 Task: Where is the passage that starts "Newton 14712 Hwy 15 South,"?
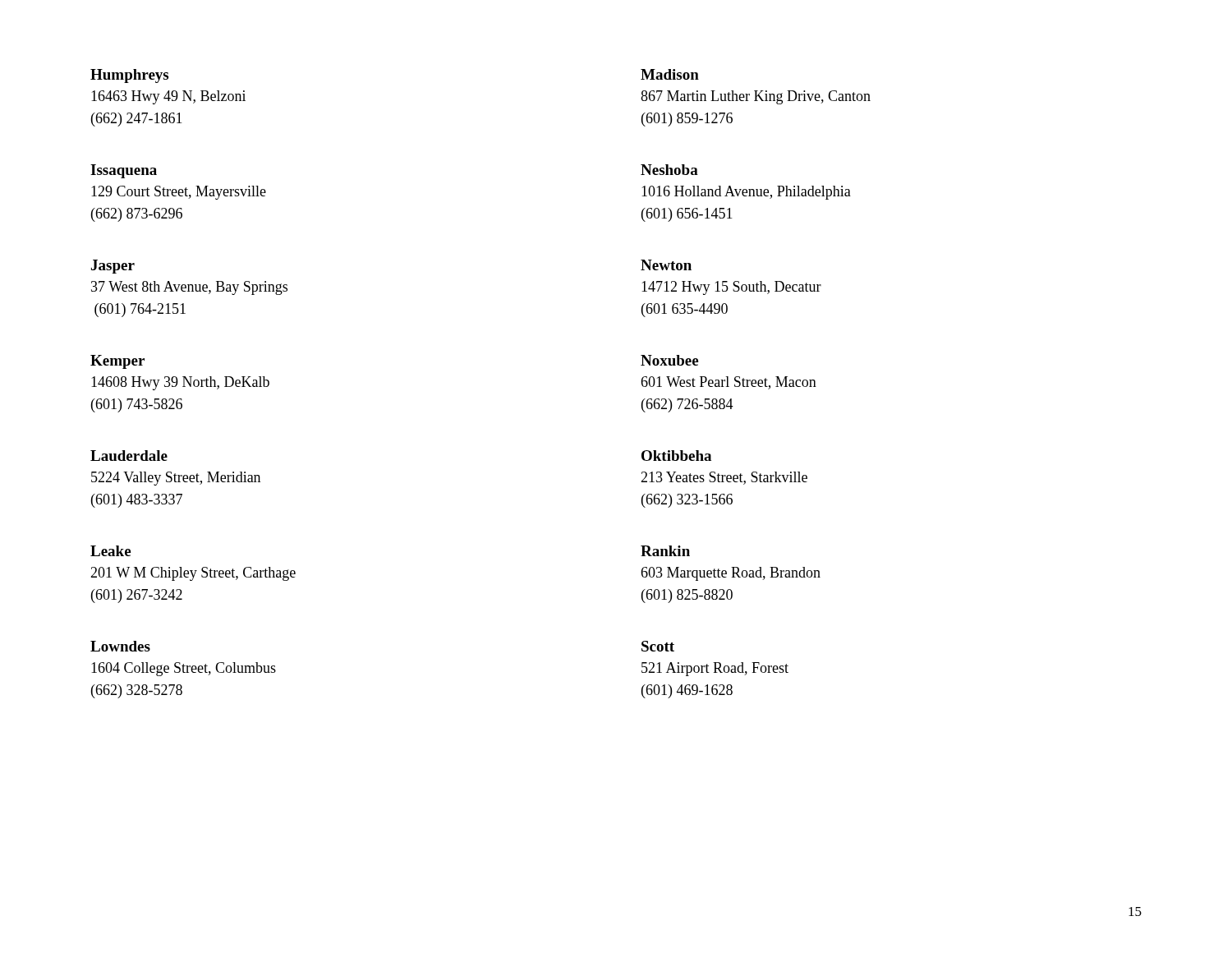pos(666,265)
